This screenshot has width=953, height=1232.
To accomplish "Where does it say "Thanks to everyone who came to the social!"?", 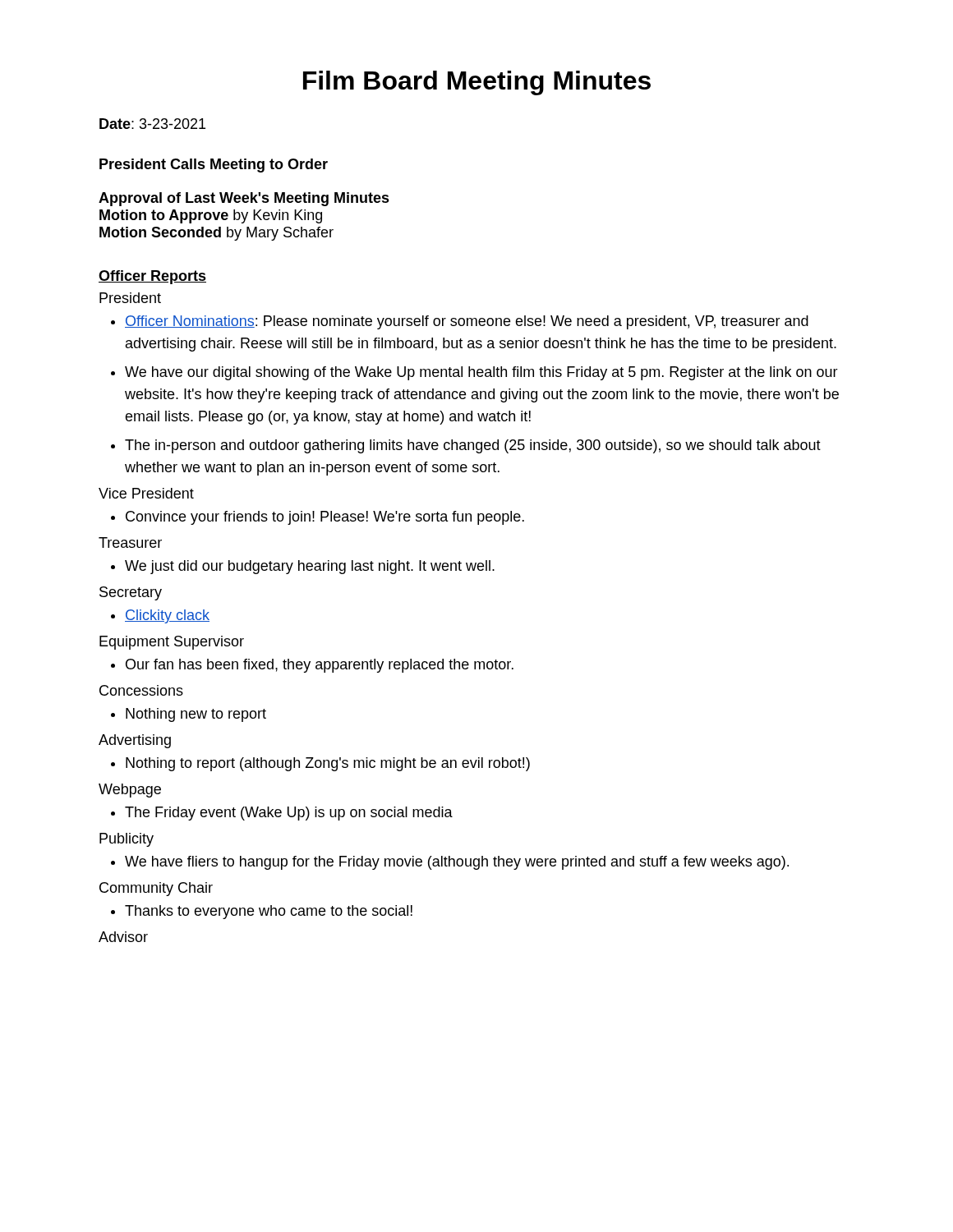I will coord(262,912).
